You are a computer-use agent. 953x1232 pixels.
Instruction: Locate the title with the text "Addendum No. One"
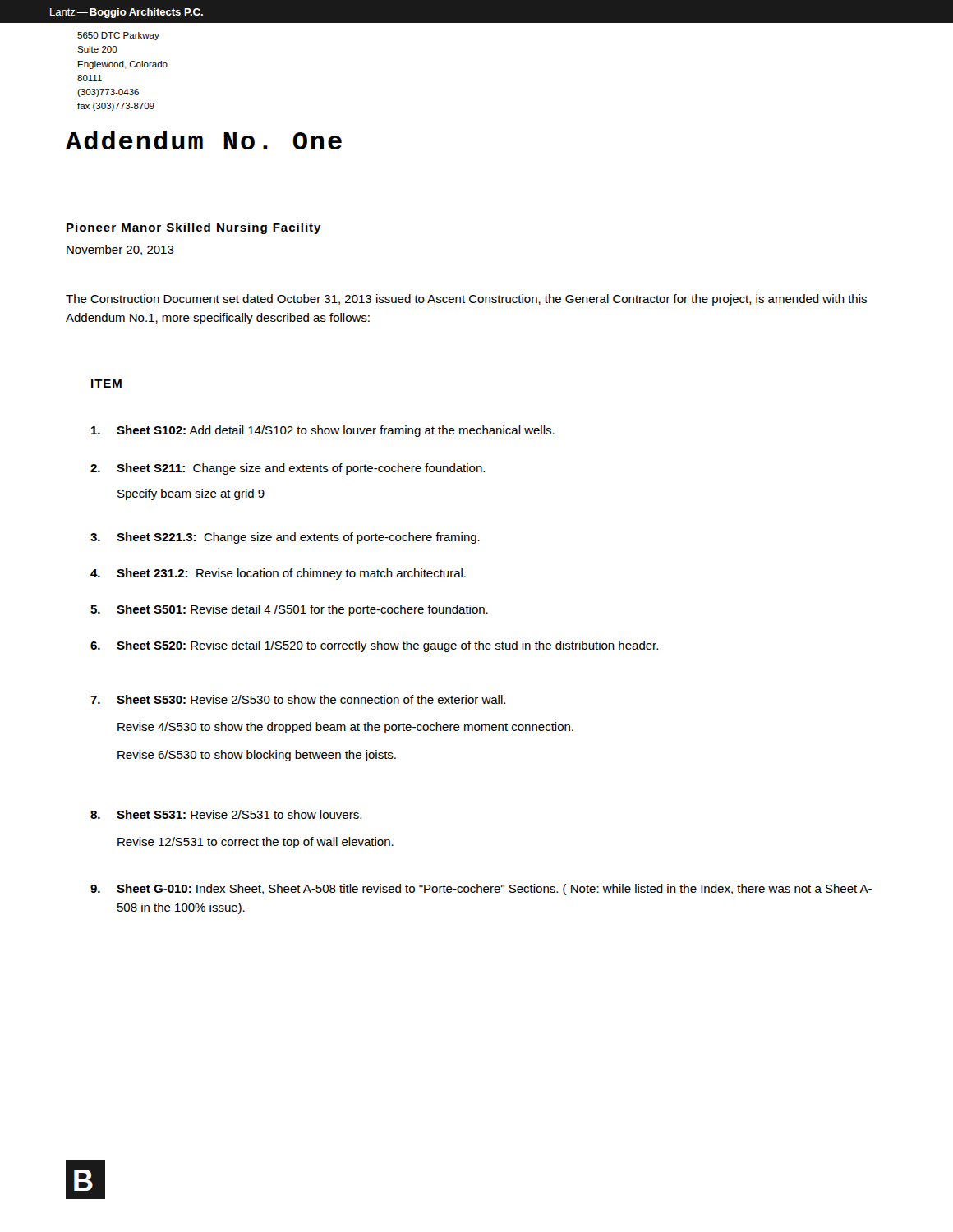205,142
